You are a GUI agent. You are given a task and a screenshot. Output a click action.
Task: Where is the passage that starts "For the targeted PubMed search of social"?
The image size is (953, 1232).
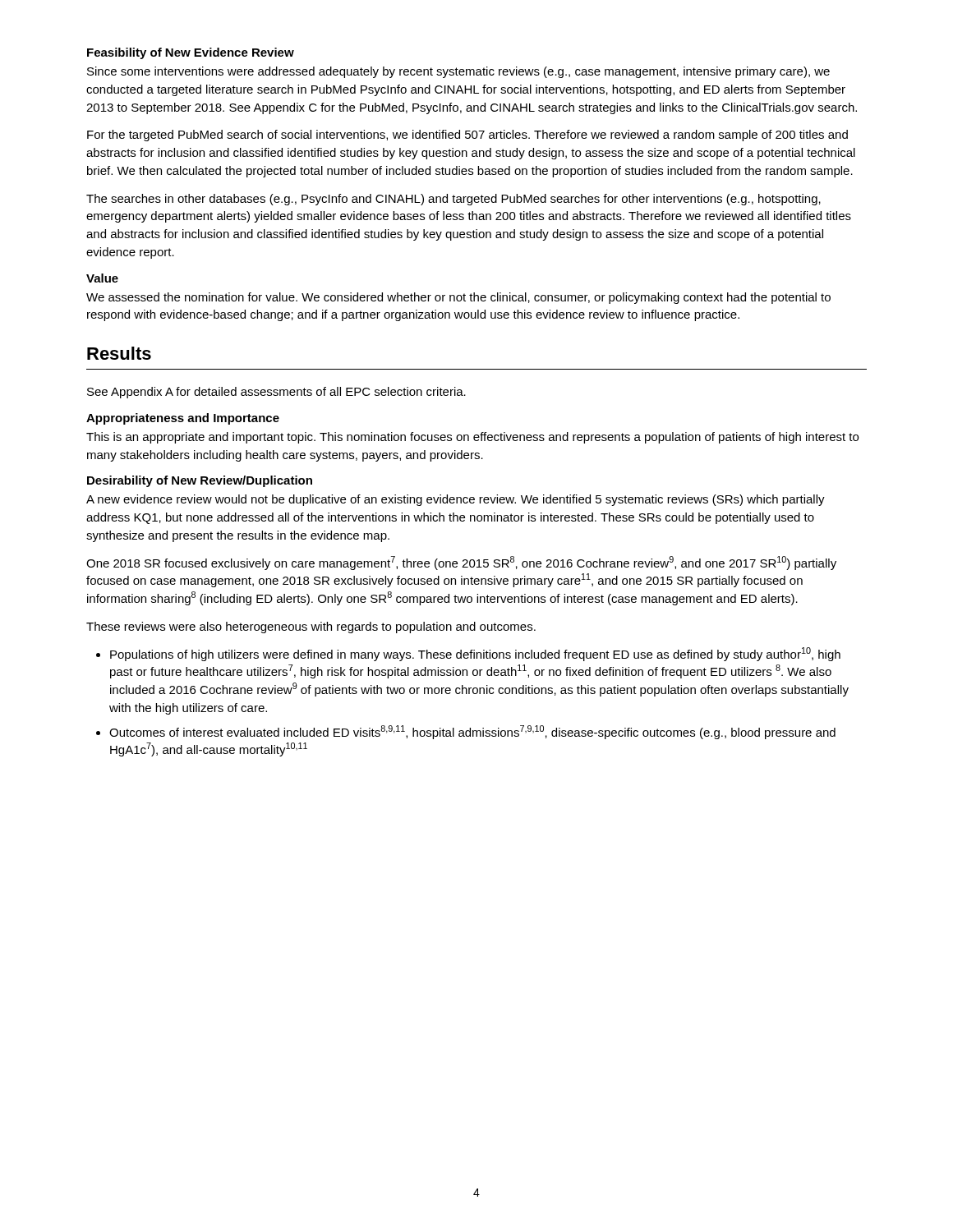click(476, 153)
